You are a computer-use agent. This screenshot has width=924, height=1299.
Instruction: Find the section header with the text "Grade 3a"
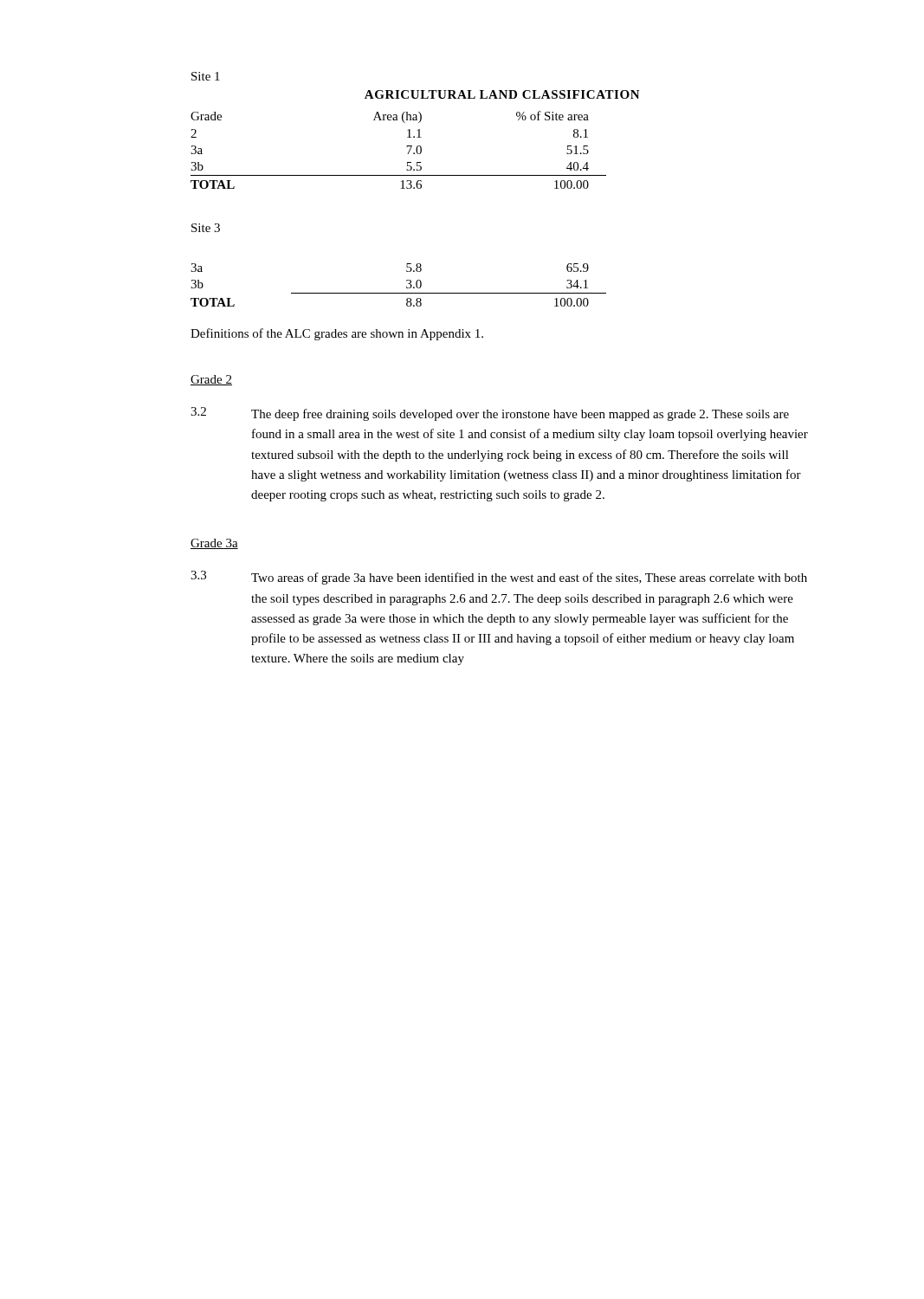214,543
